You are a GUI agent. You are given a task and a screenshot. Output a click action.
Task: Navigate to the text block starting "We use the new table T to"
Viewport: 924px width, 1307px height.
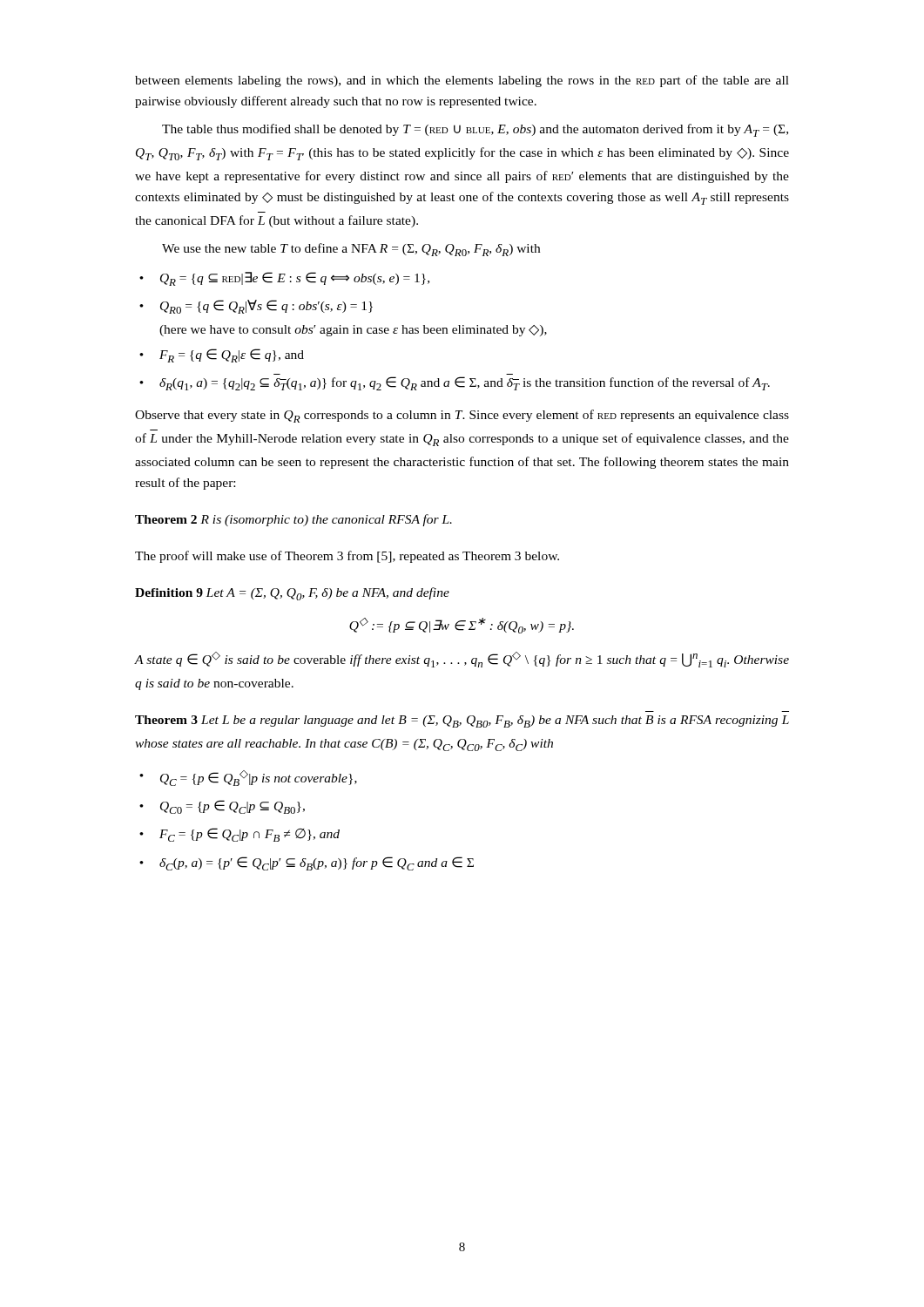coord(351,250)
